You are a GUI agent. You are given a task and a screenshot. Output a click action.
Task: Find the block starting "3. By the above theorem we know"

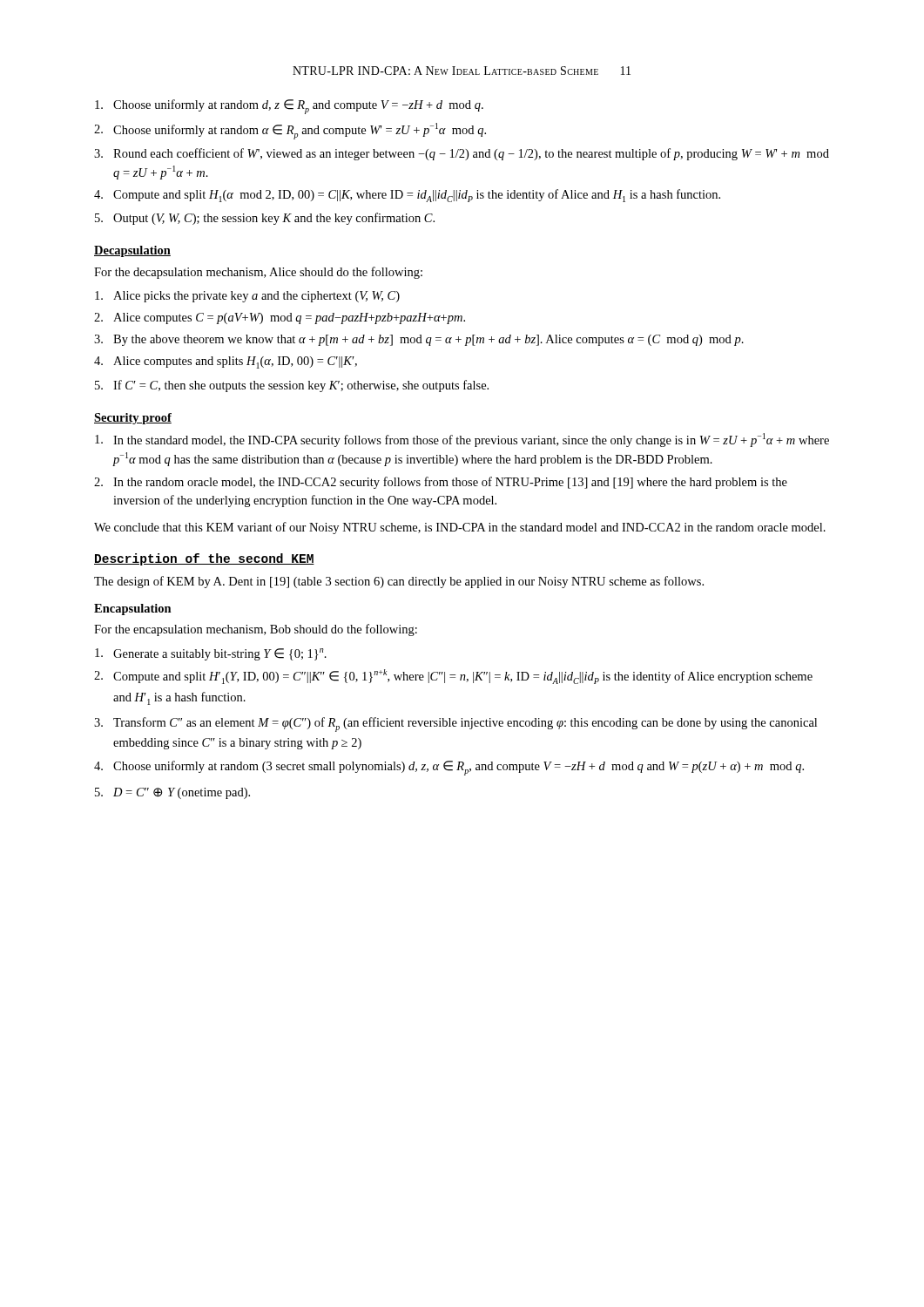(462, 340)
